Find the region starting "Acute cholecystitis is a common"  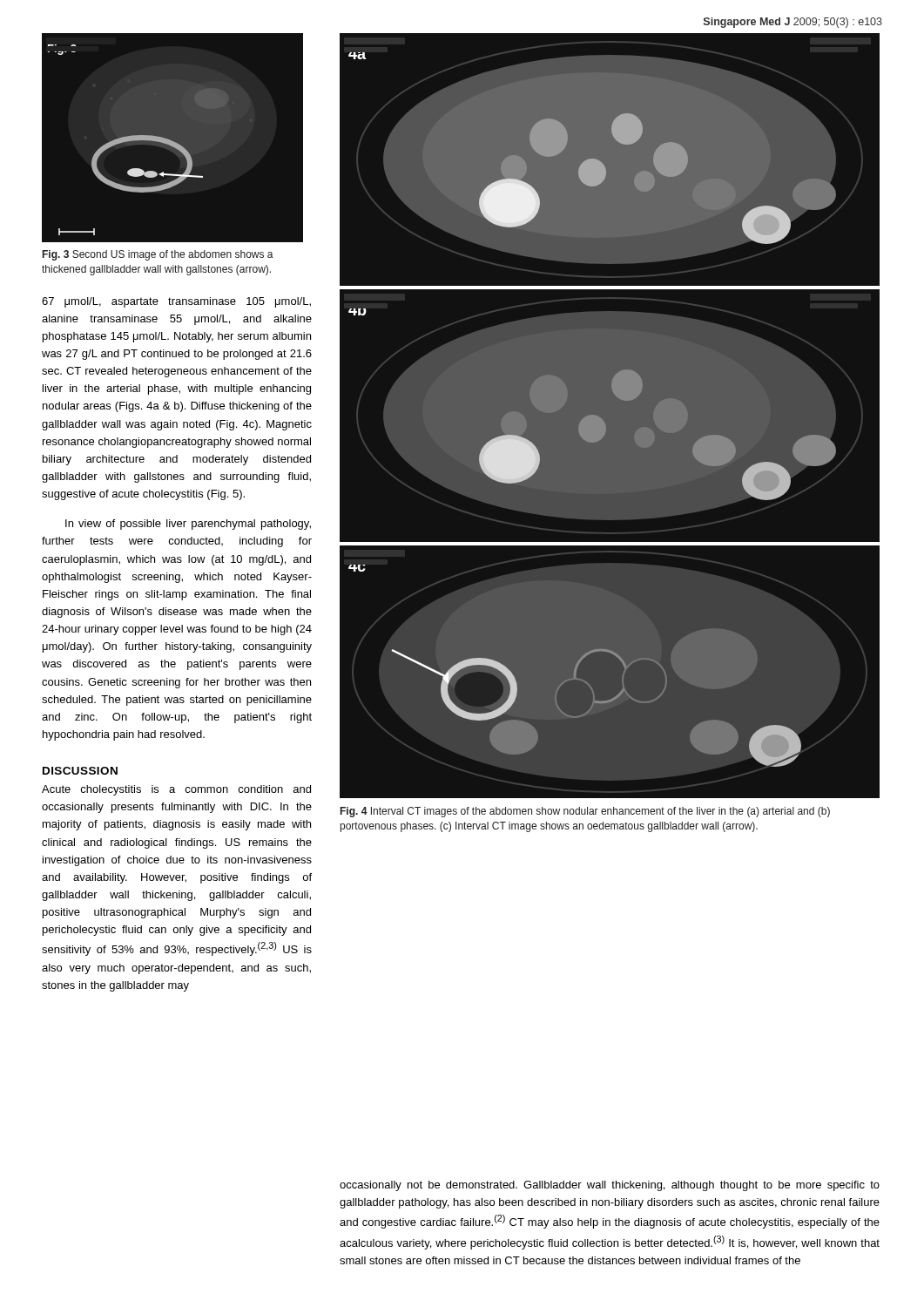[x=177, y=887]
